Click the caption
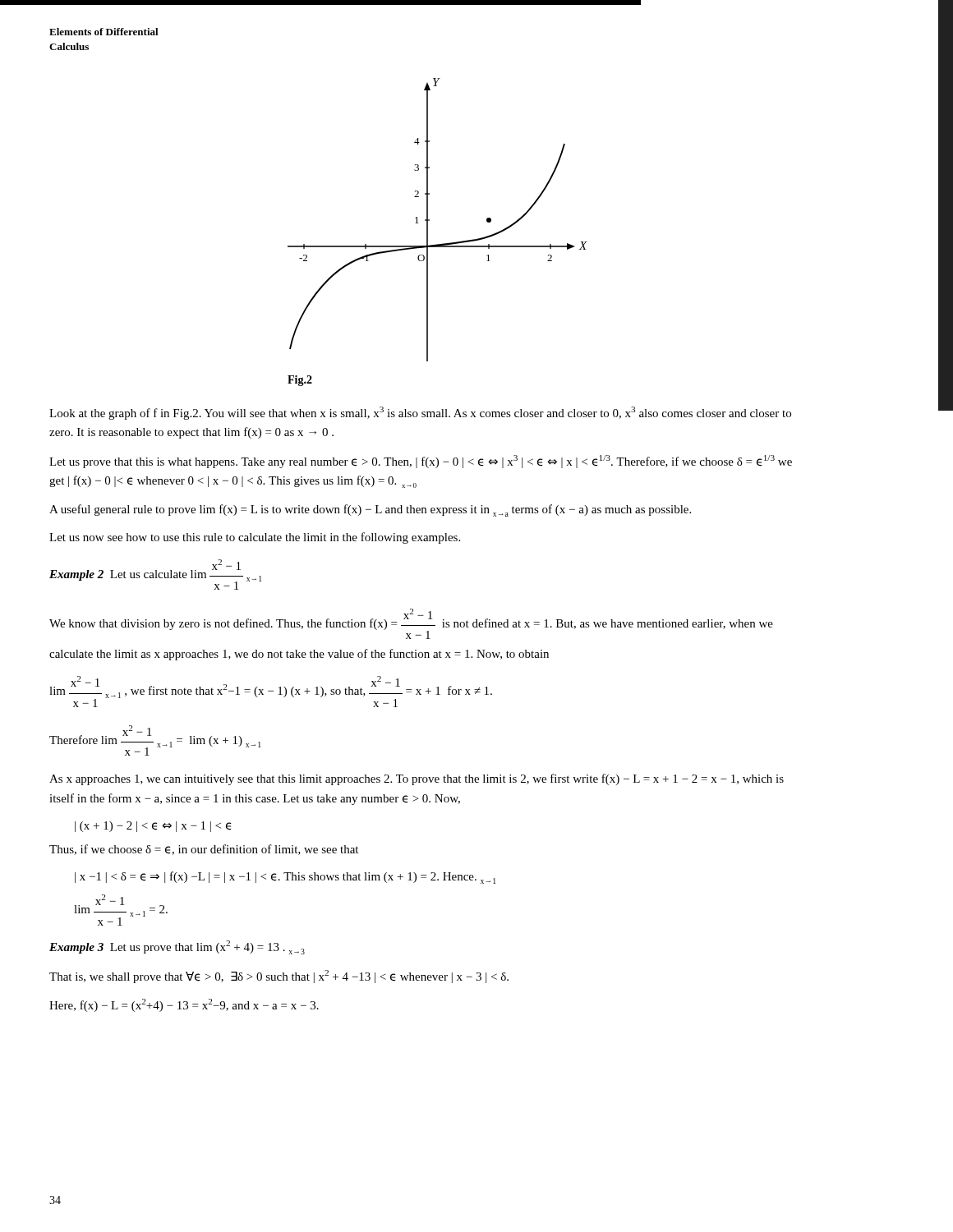The height and width of the screenshot is (1232, 953). click(x=300, y=380)
